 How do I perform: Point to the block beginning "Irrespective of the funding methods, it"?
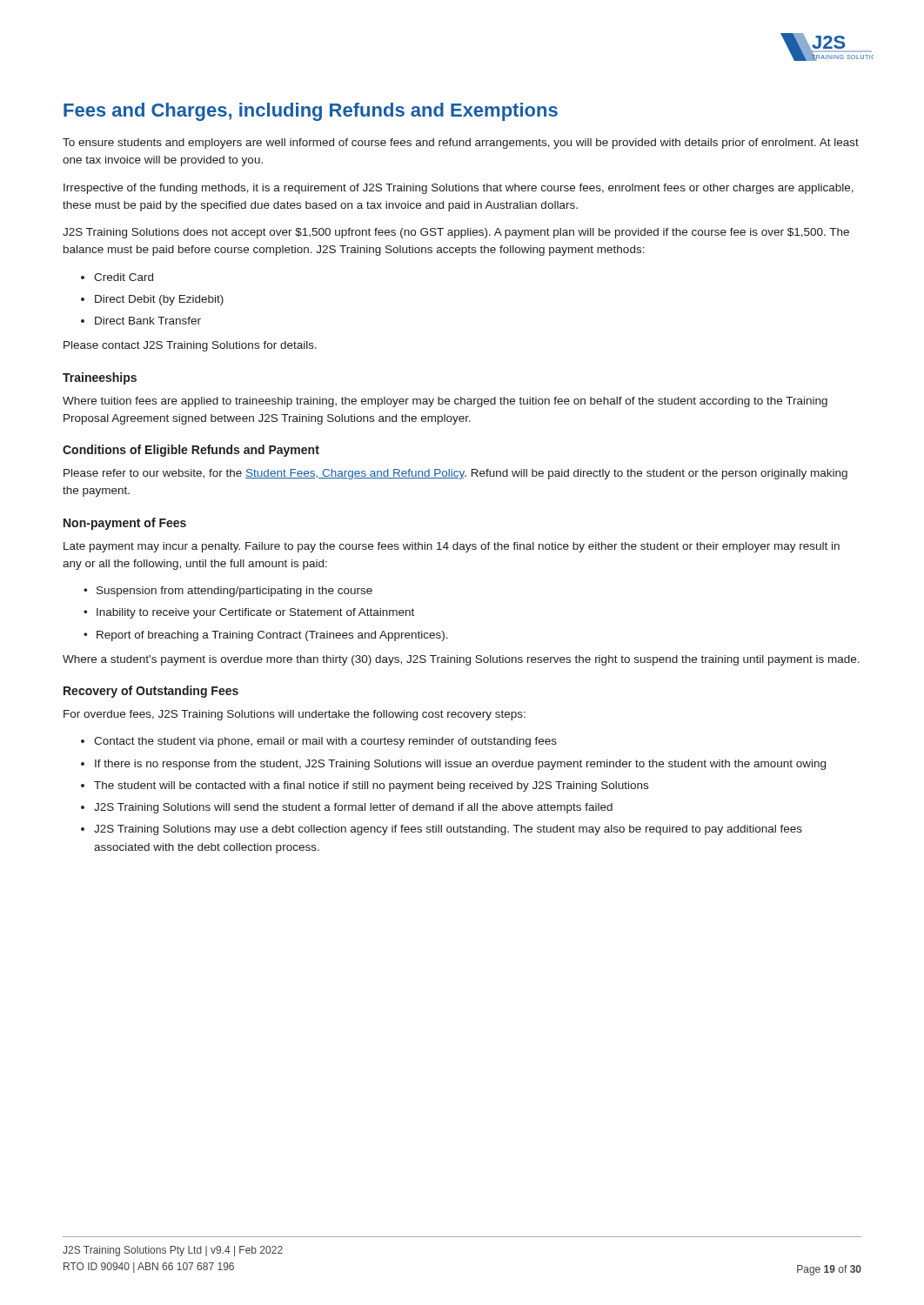(x=462, y=196)
